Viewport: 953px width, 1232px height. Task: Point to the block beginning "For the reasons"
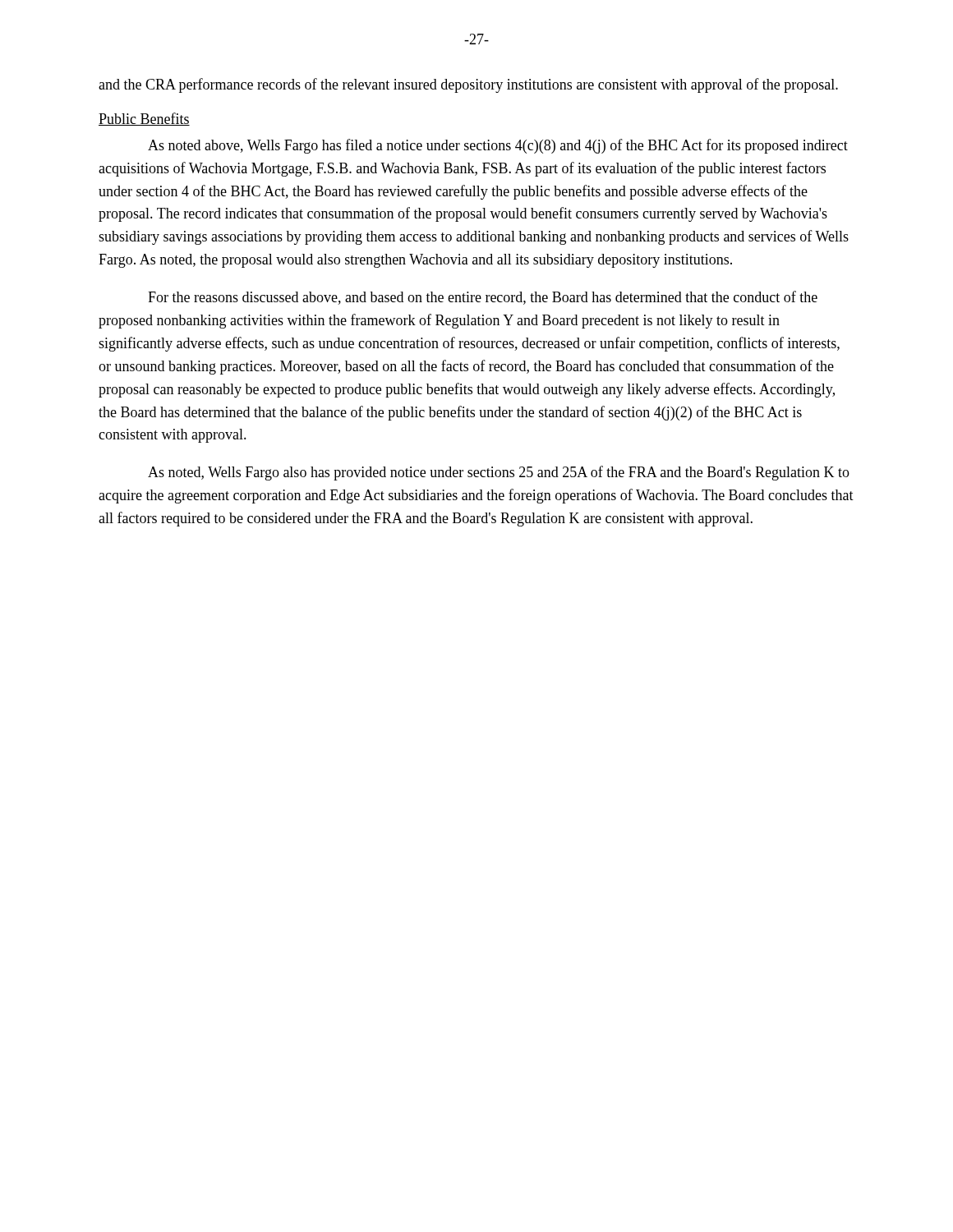pos(469,366)
